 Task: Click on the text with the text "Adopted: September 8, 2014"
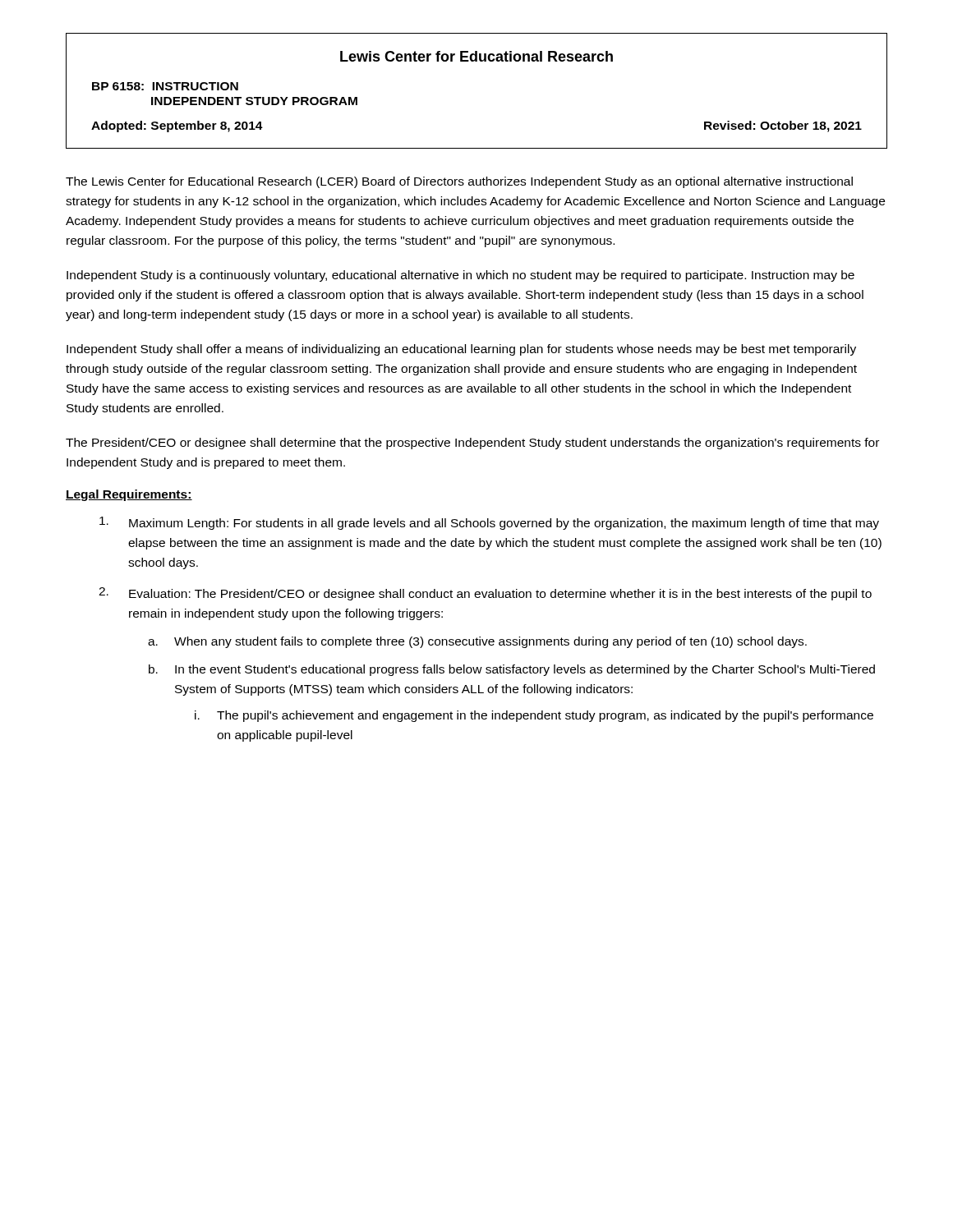[177, 125]
